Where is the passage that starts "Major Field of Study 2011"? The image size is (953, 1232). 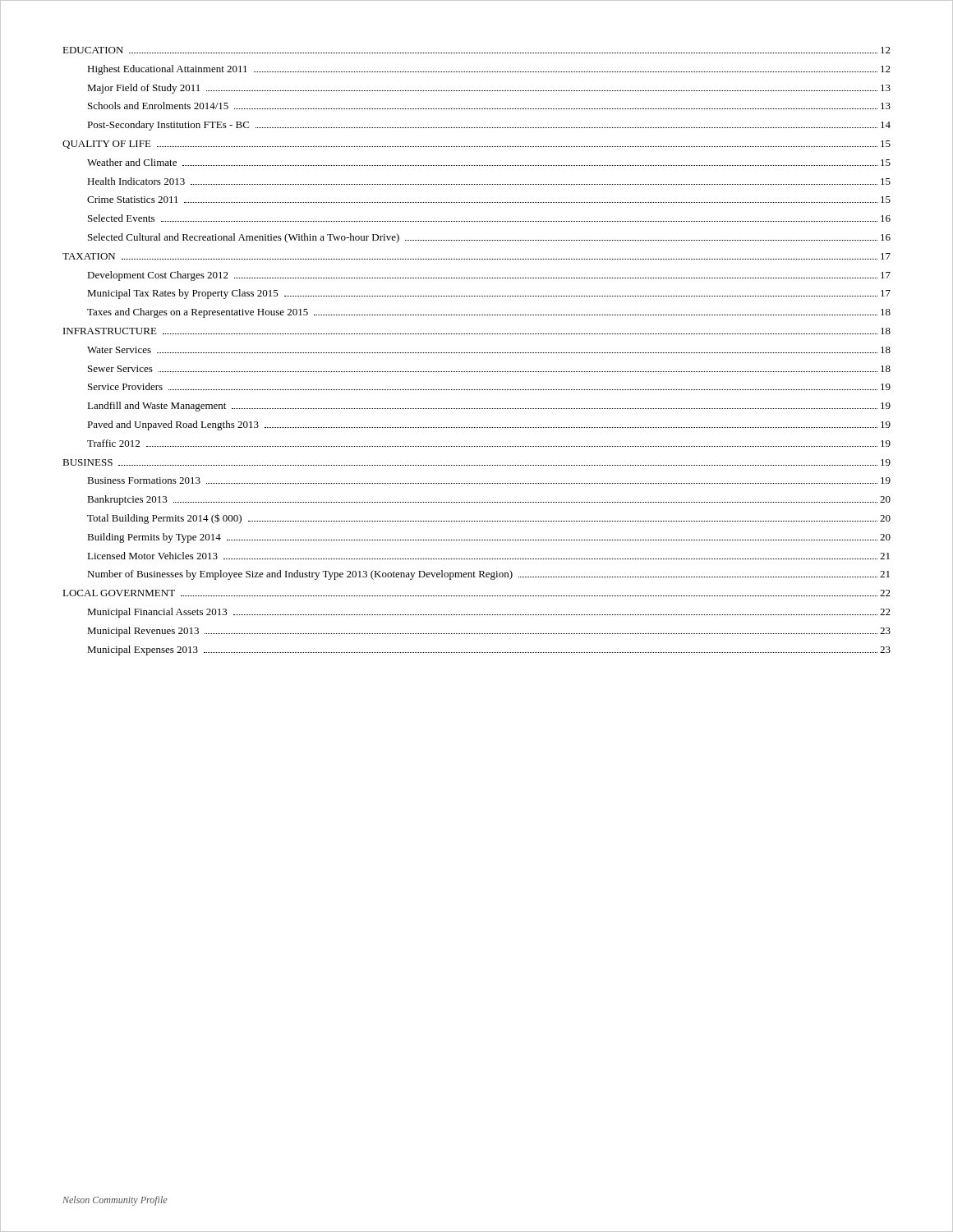pyautogui.click(x=489, y=88)
